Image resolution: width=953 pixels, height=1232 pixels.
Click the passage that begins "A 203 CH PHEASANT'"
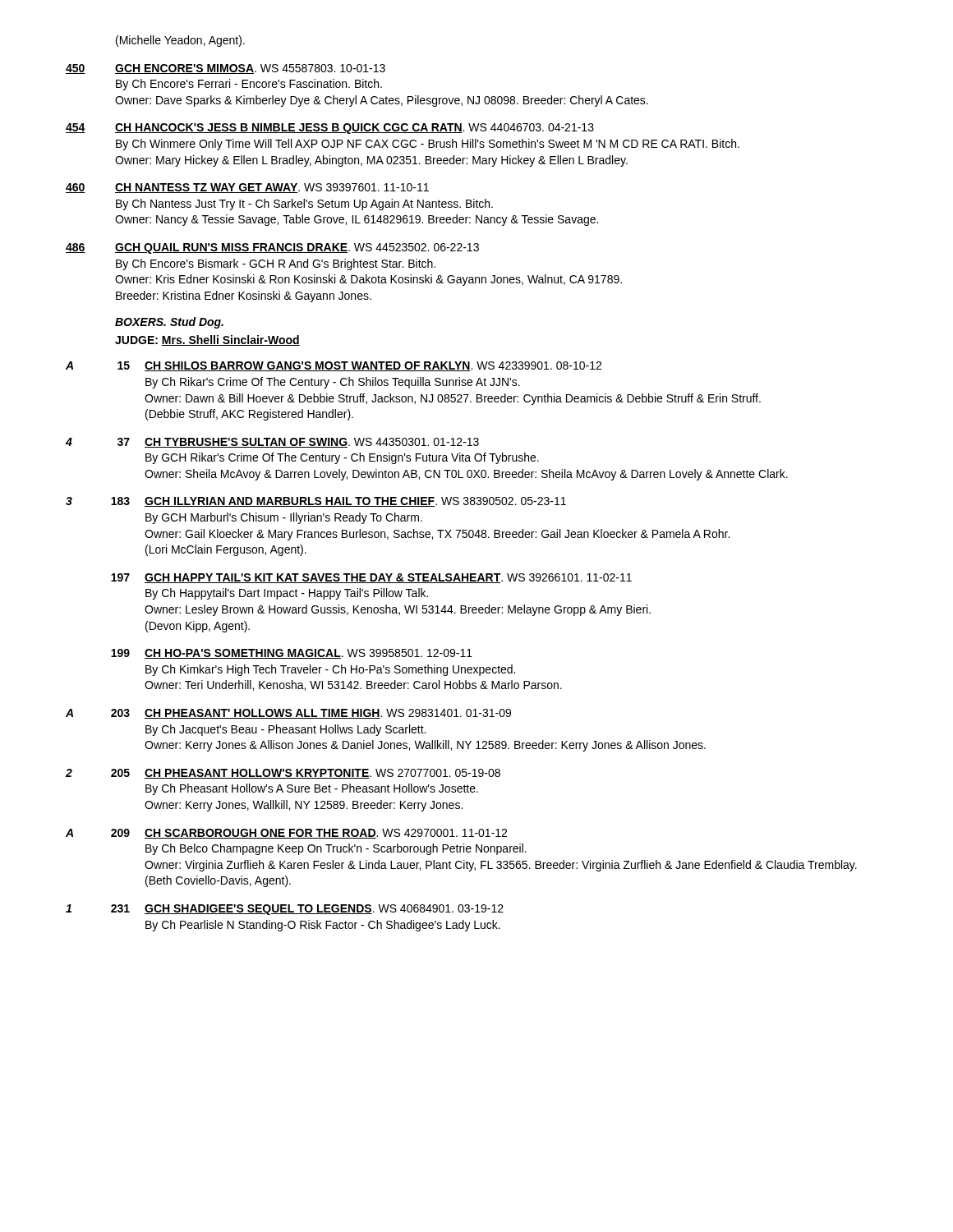(x=476, y=730)
